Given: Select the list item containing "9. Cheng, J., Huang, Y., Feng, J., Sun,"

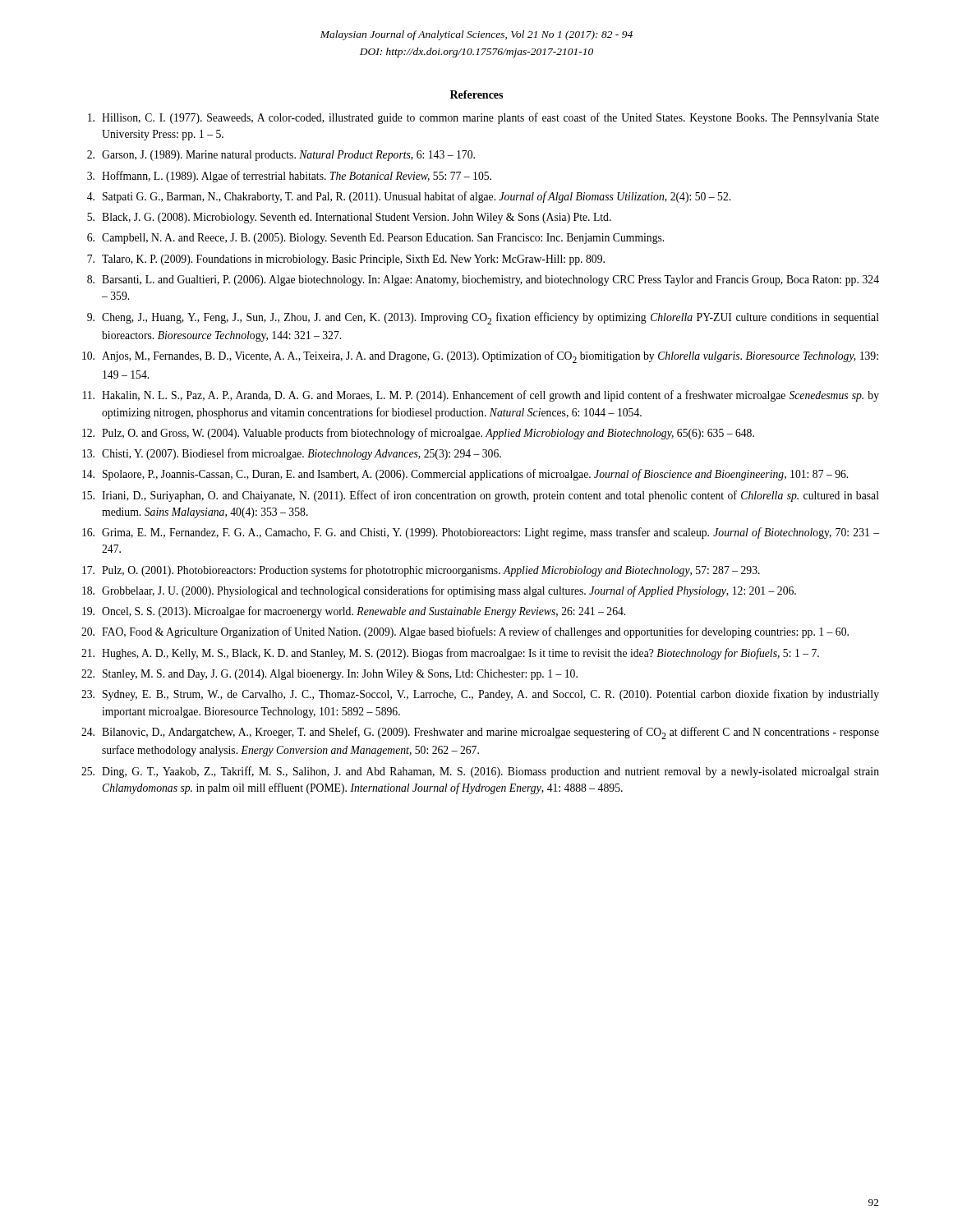Looking at the screenshot, I should [x=476, y=327].
